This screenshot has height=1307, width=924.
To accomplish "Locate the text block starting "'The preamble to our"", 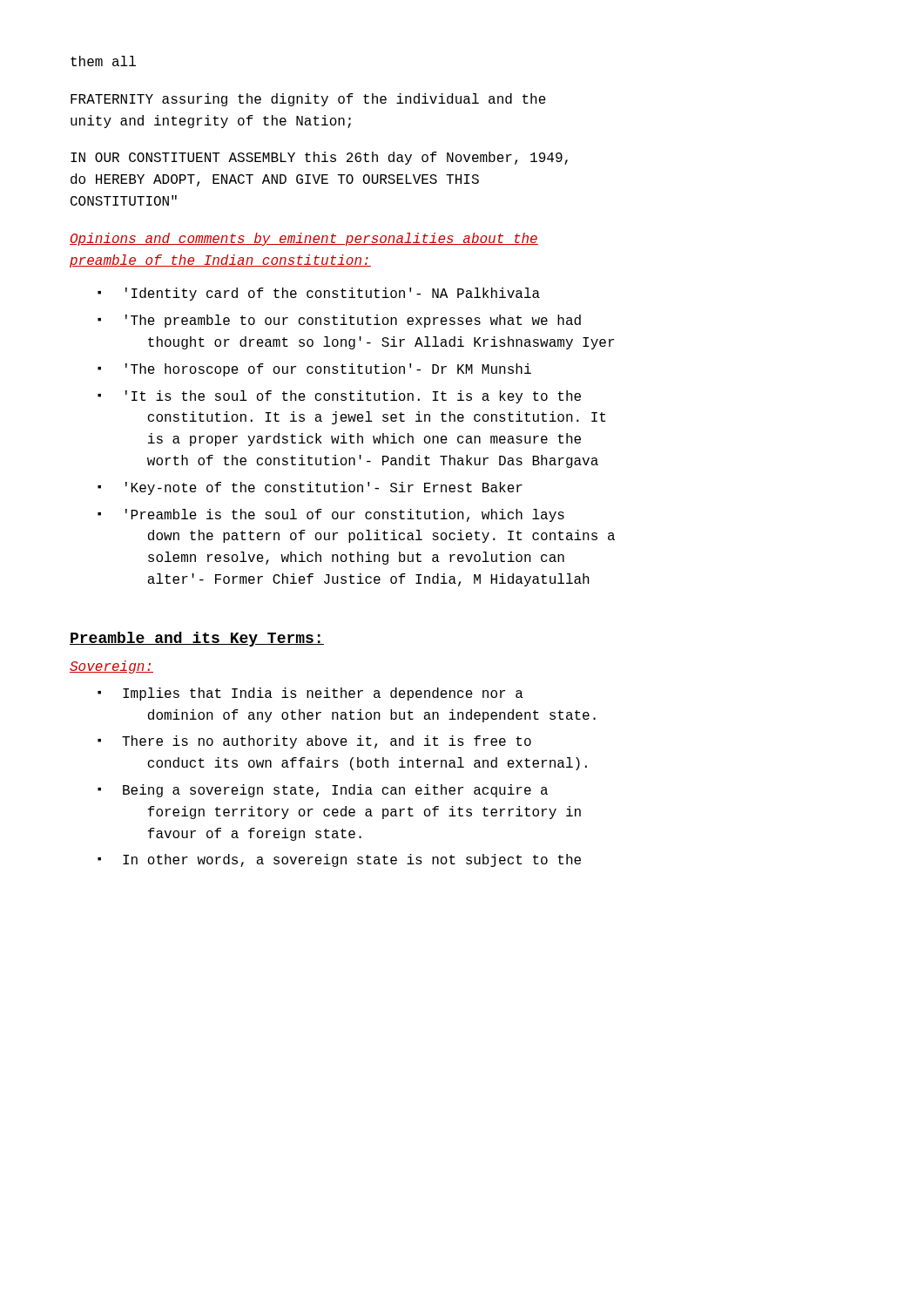I will point(369,332).
